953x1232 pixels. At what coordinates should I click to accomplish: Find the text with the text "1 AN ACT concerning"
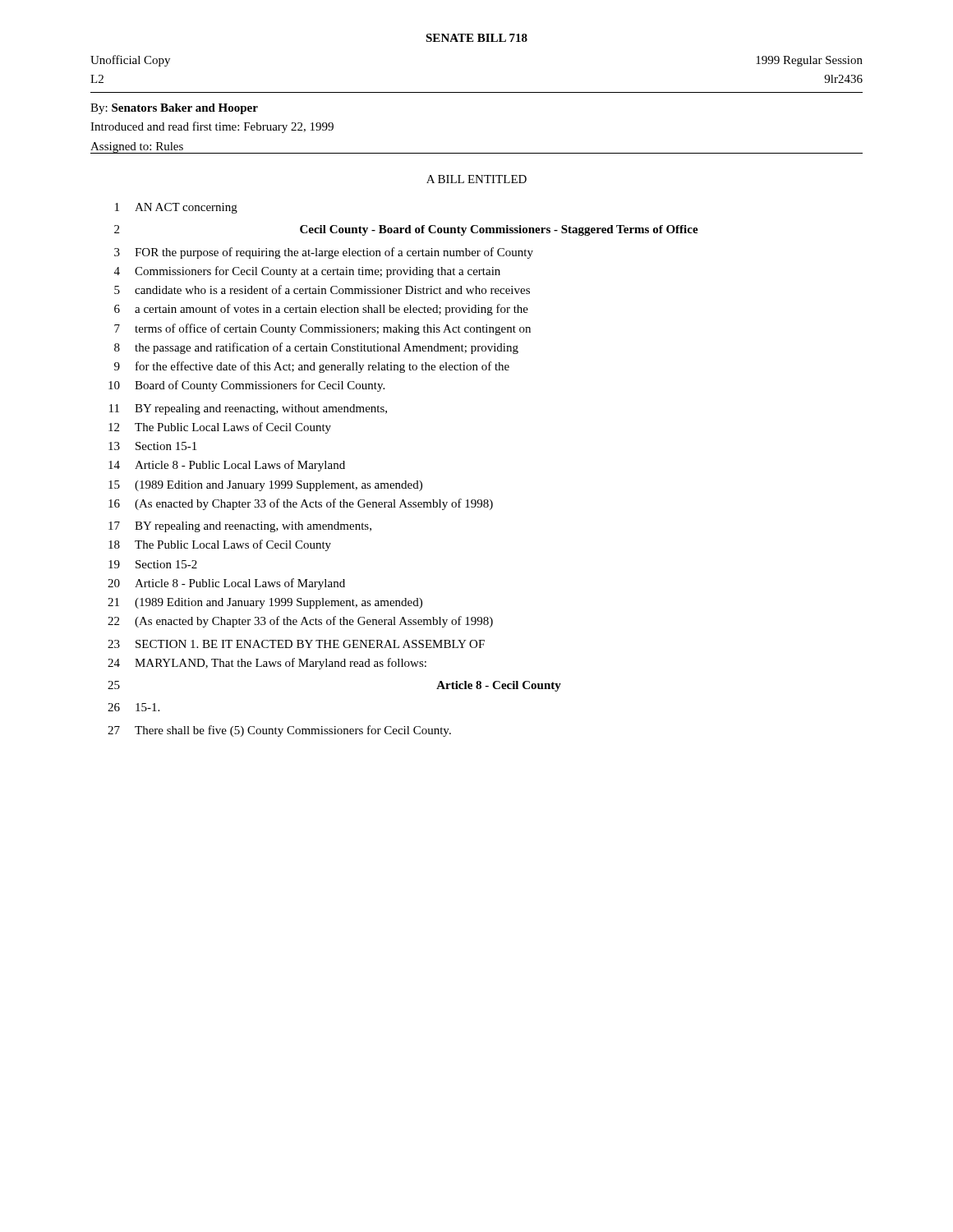click(176, 208)
